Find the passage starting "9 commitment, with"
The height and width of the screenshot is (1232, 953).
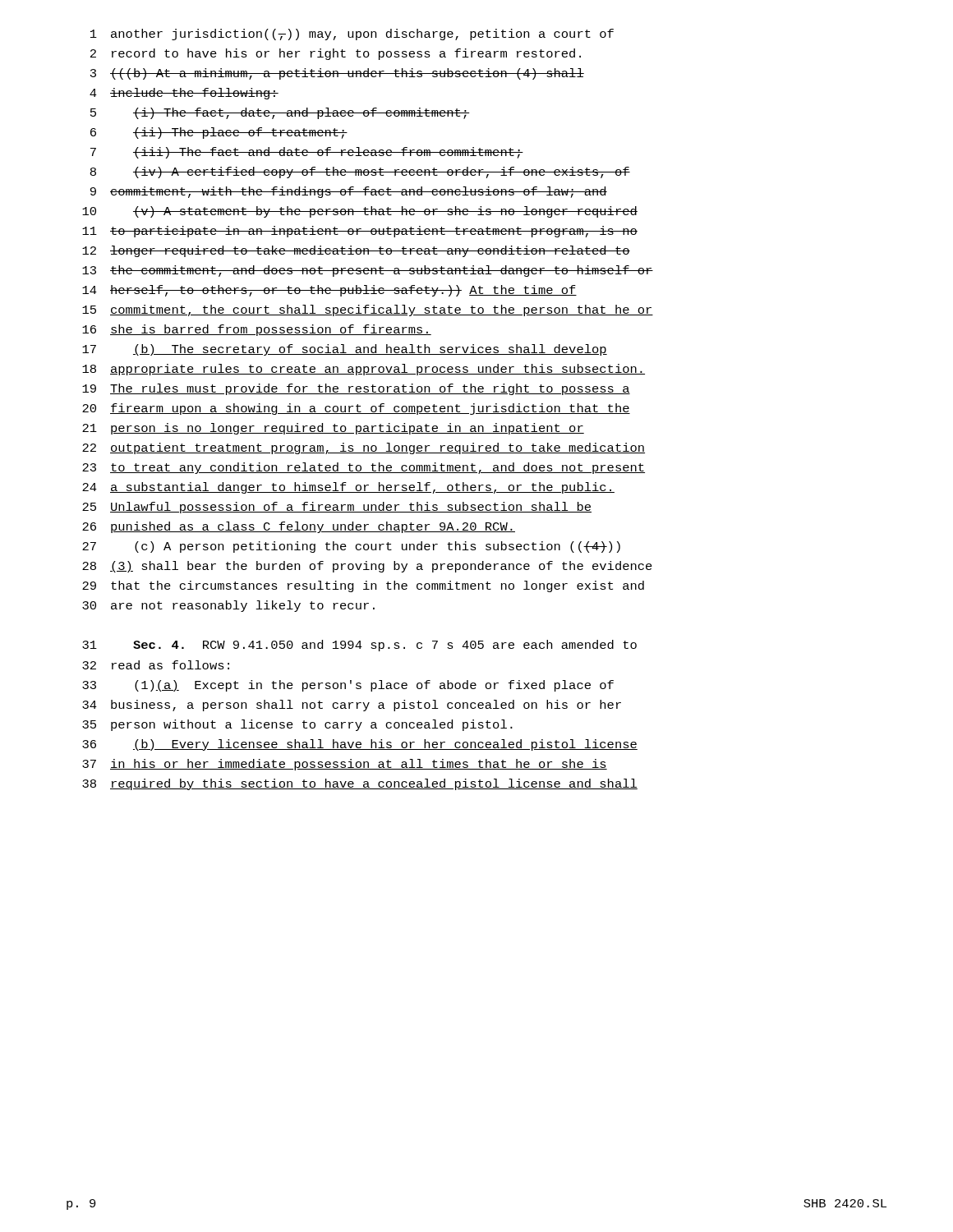(x=336, y=192)
